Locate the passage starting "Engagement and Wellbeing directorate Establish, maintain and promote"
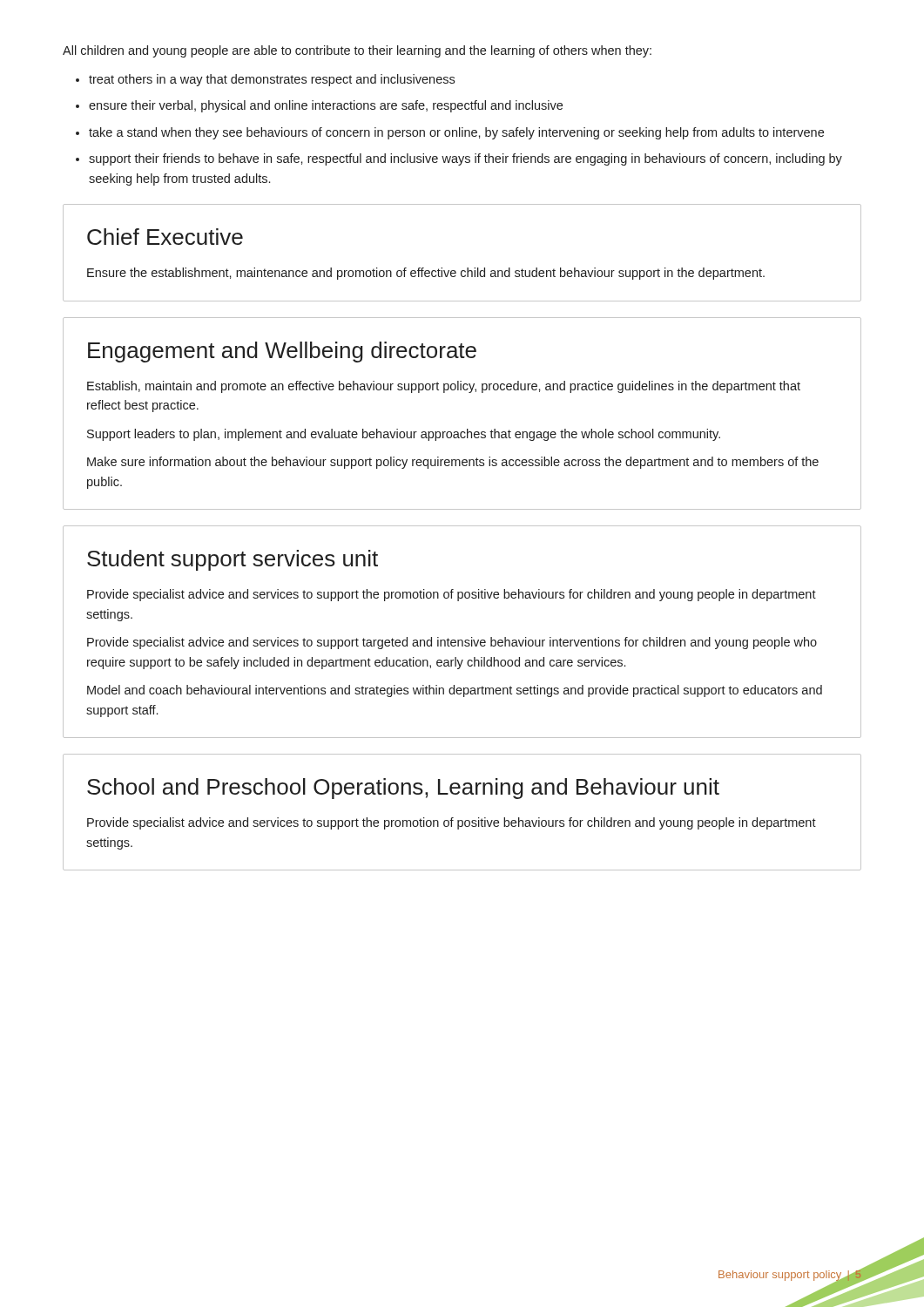 coord(282,352)
